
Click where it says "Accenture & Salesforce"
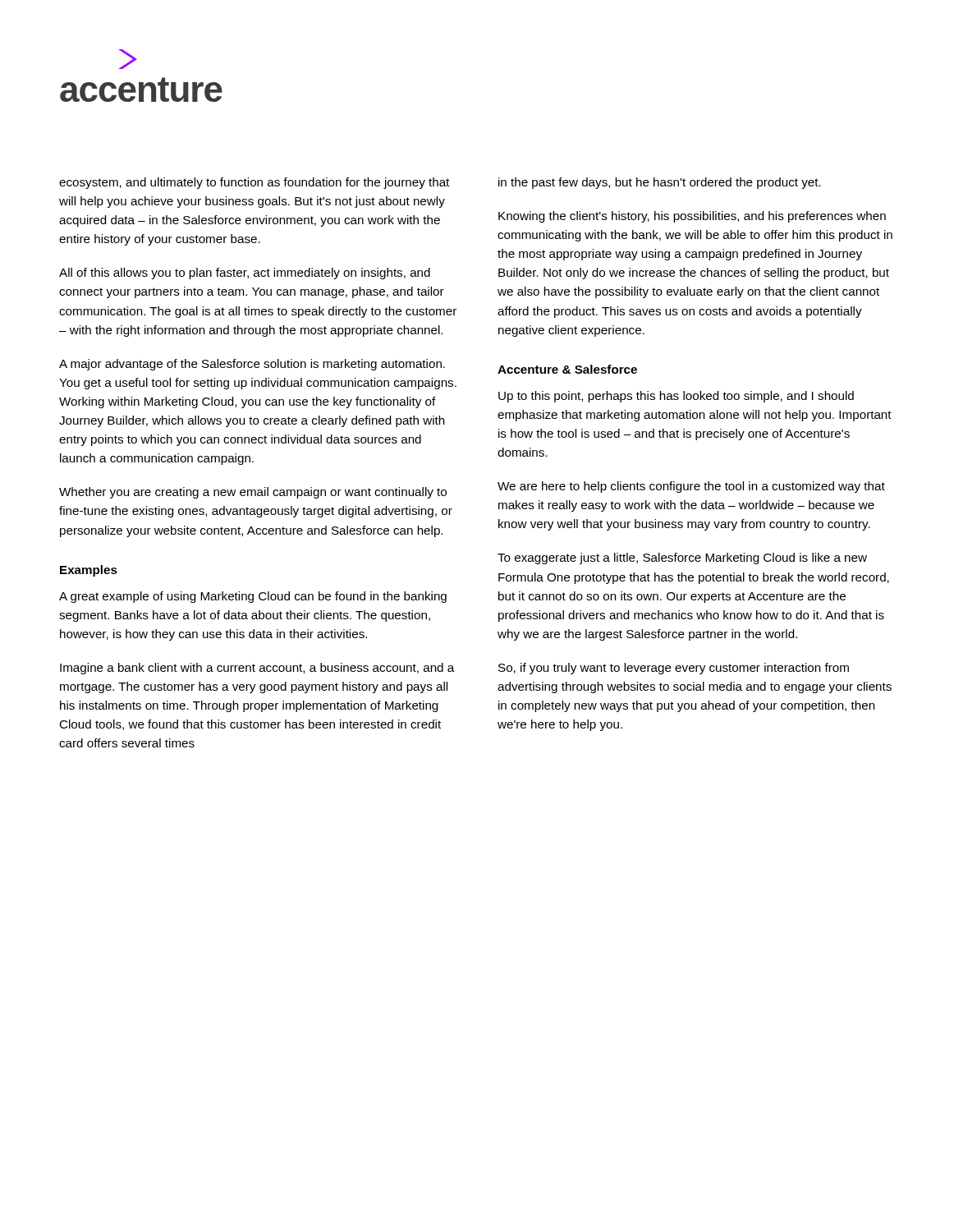point(567,369)
